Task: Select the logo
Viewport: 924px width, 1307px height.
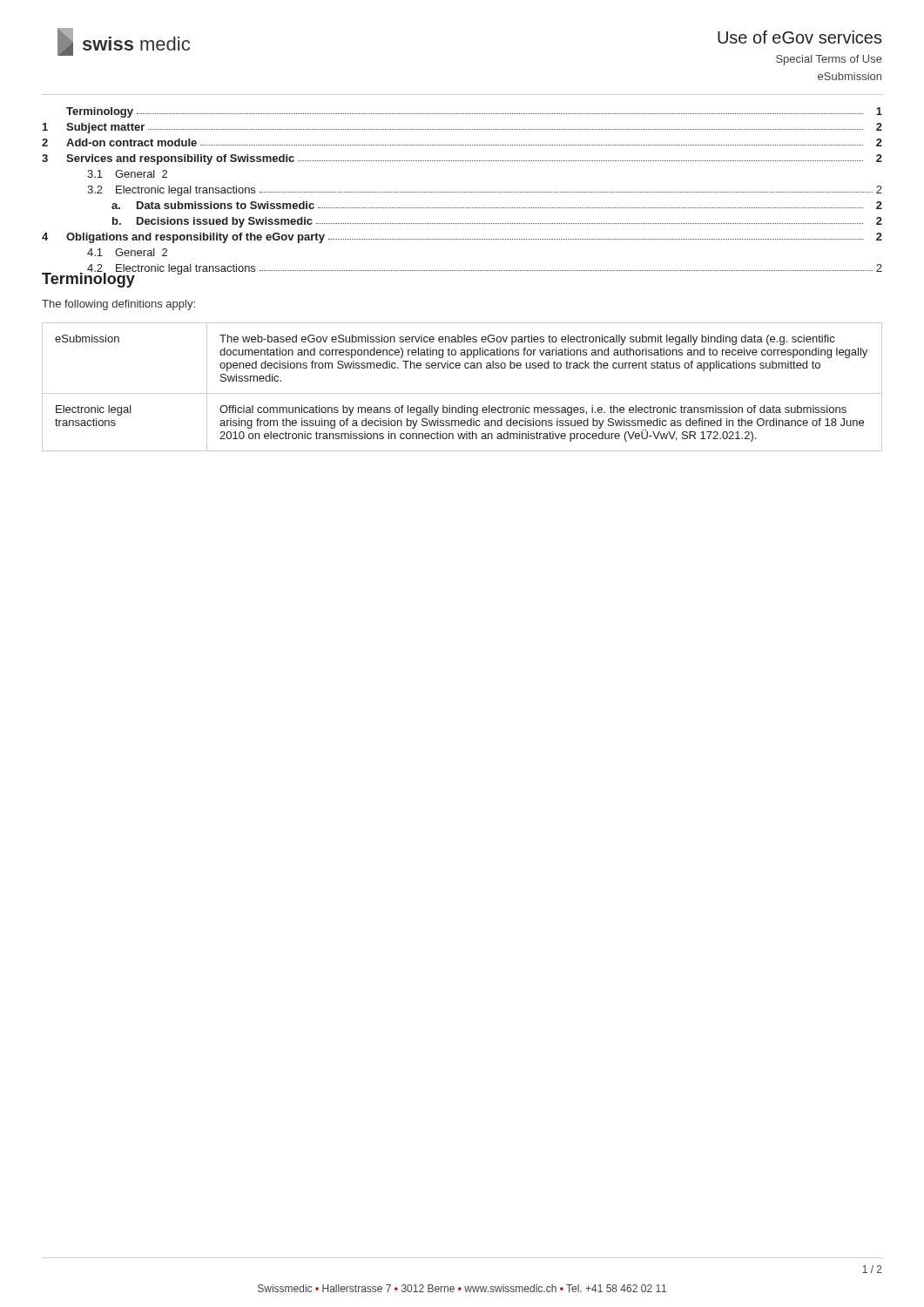Action: pos(125,55)
